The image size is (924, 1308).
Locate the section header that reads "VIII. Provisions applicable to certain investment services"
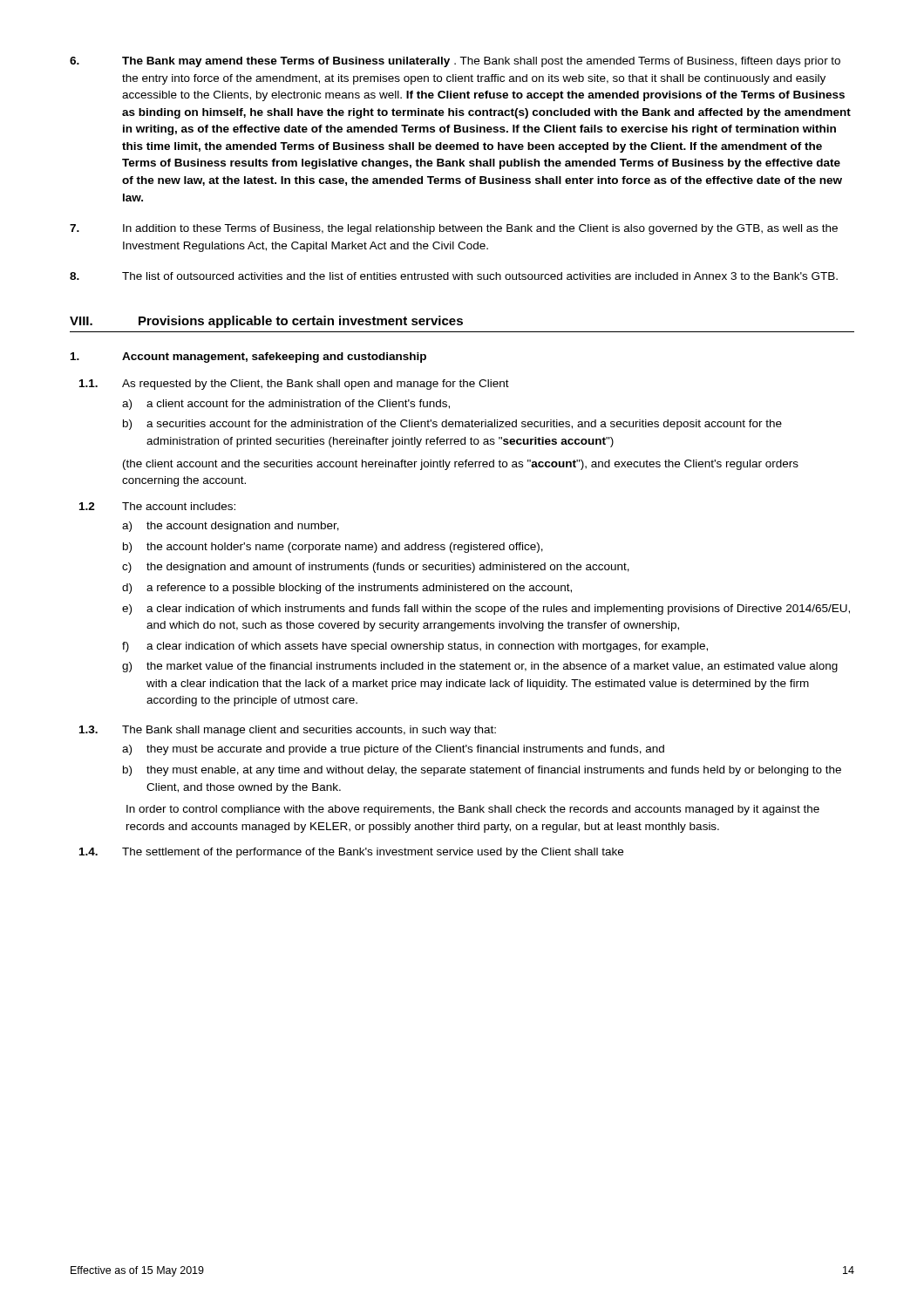click(267, 320)
